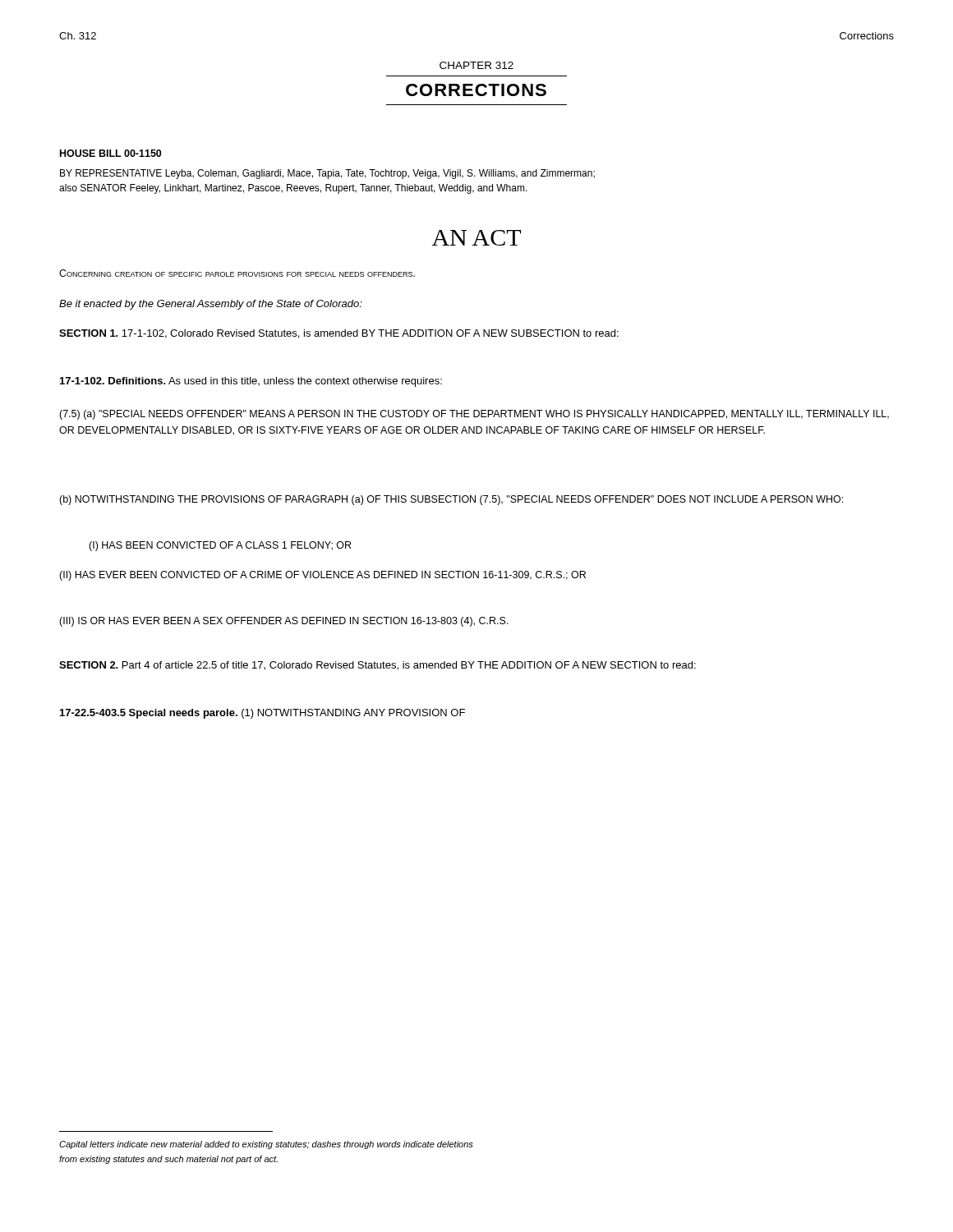Screen dimensions: 1232x953
Task: Navigate to the text block starting "17-1-102. Definitions. As used"
Action: point(251,381)
